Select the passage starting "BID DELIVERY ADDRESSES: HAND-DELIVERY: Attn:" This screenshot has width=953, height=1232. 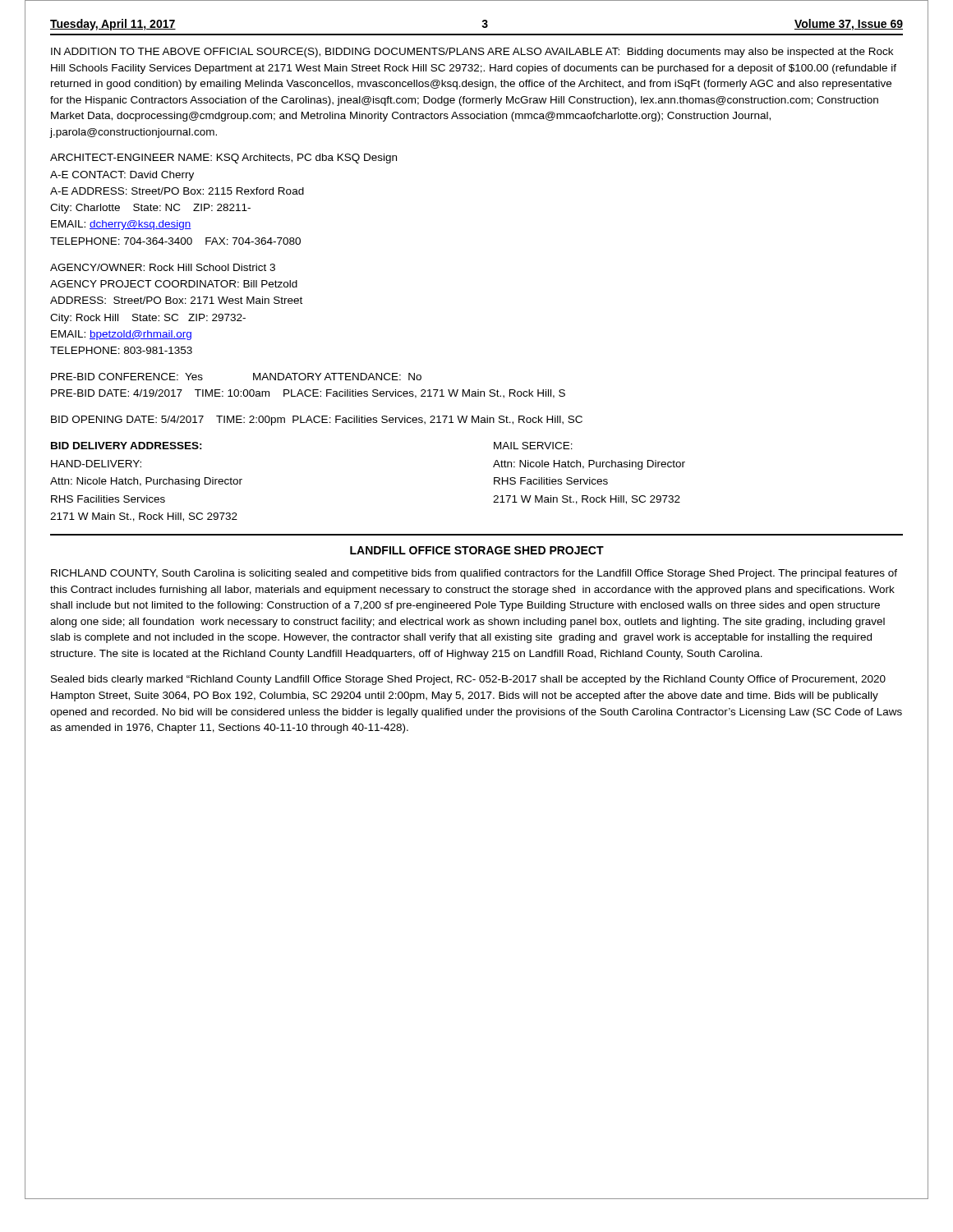pos(138,446)
